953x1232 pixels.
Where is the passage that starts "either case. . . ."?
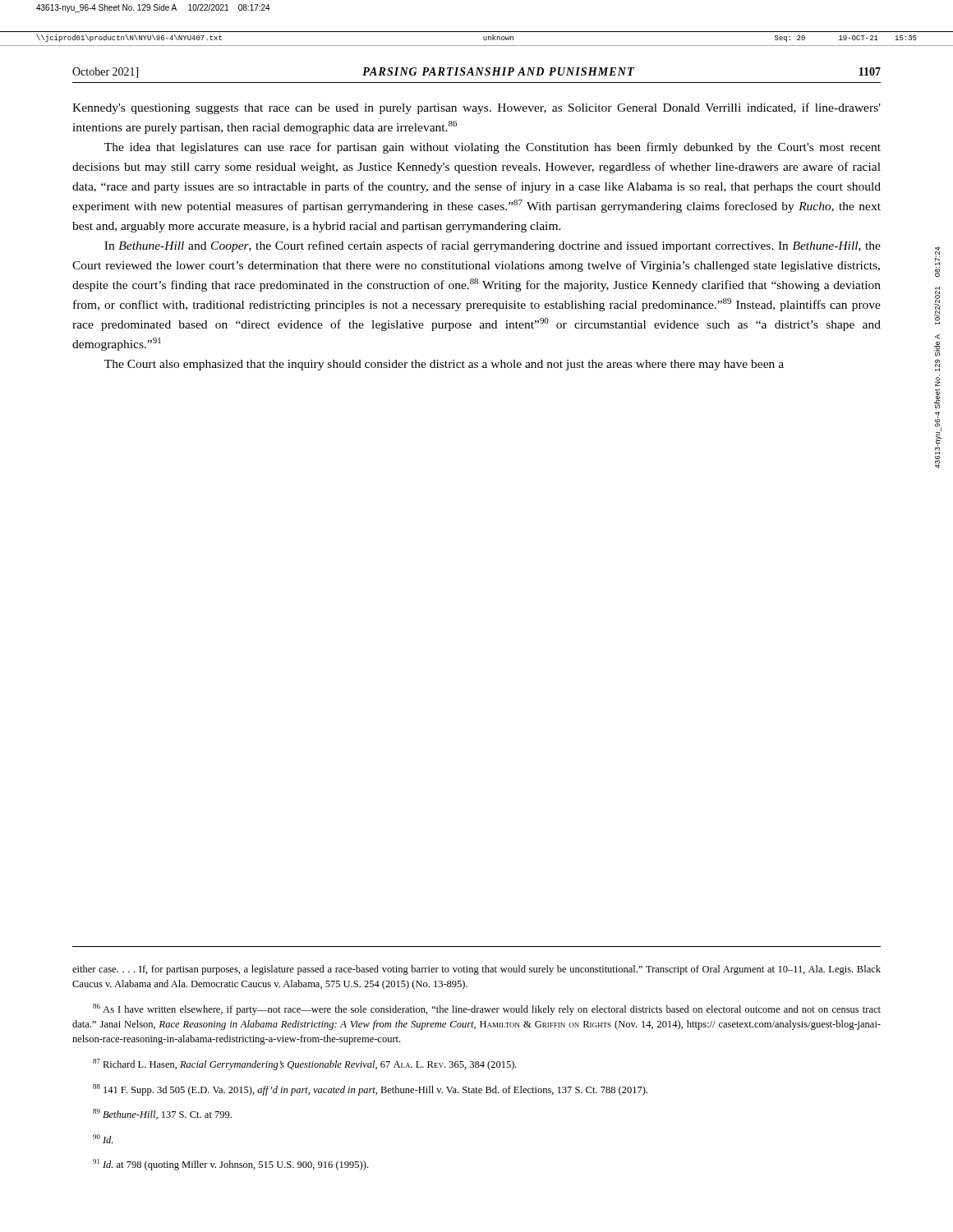pos(476,977)
